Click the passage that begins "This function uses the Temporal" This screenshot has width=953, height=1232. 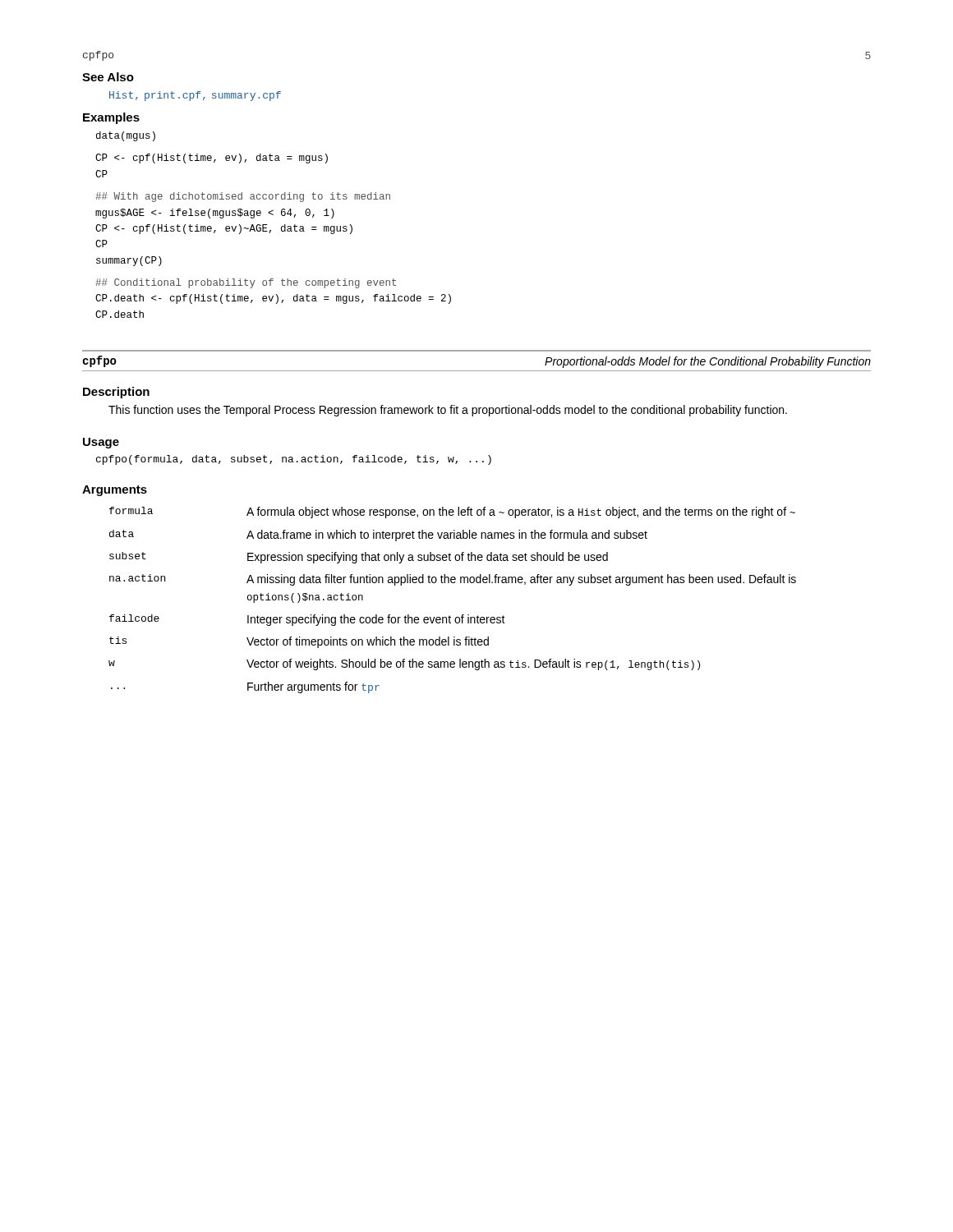point(448,410)
